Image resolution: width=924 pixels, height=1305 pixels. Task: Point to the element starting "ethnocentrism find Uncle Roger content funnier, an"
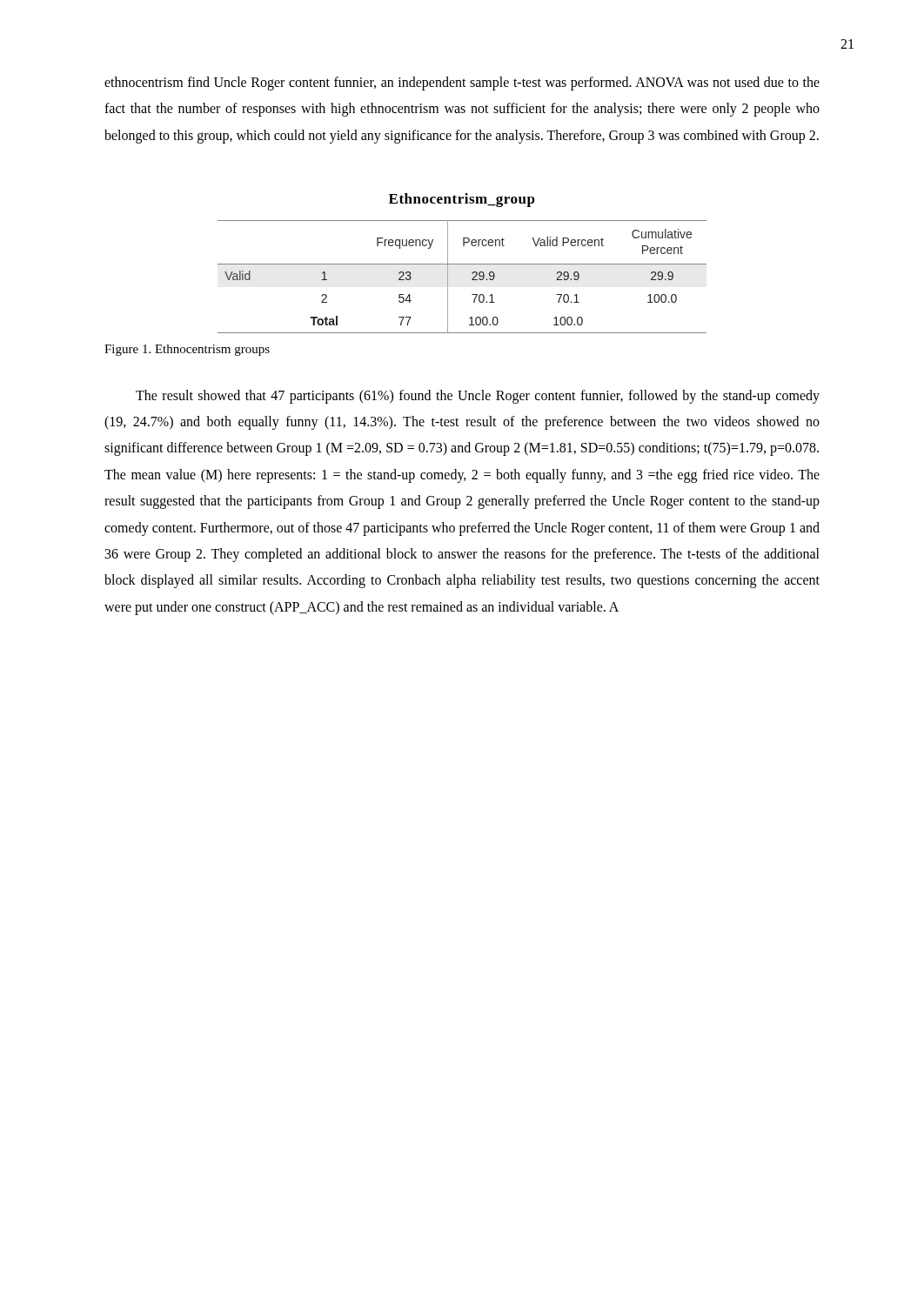[462, 109]
